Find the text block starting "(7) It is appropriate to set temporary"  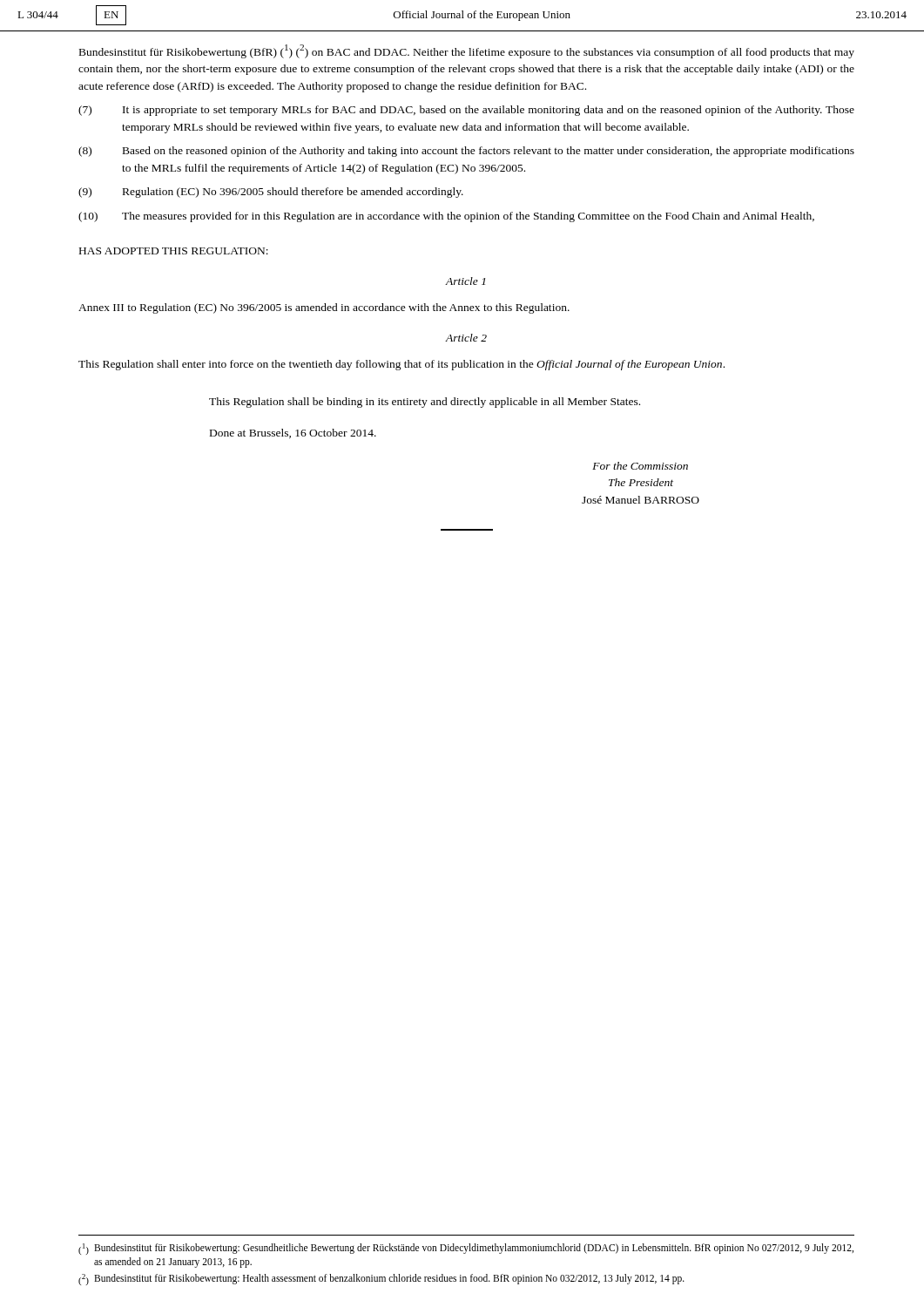tap(466, 118)
